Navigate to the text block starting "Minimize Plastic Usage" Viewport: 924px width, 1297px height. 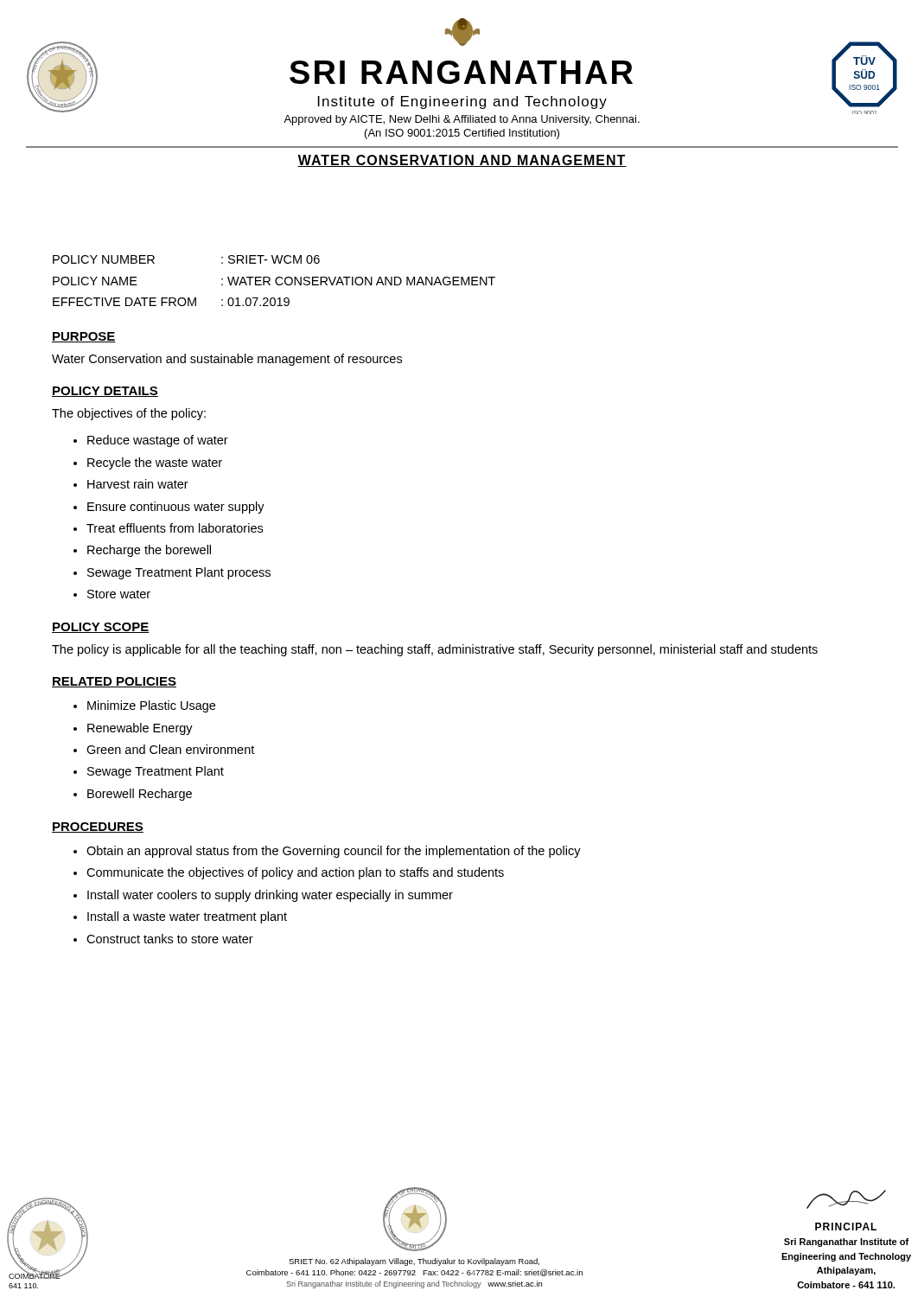pos(151,706)
